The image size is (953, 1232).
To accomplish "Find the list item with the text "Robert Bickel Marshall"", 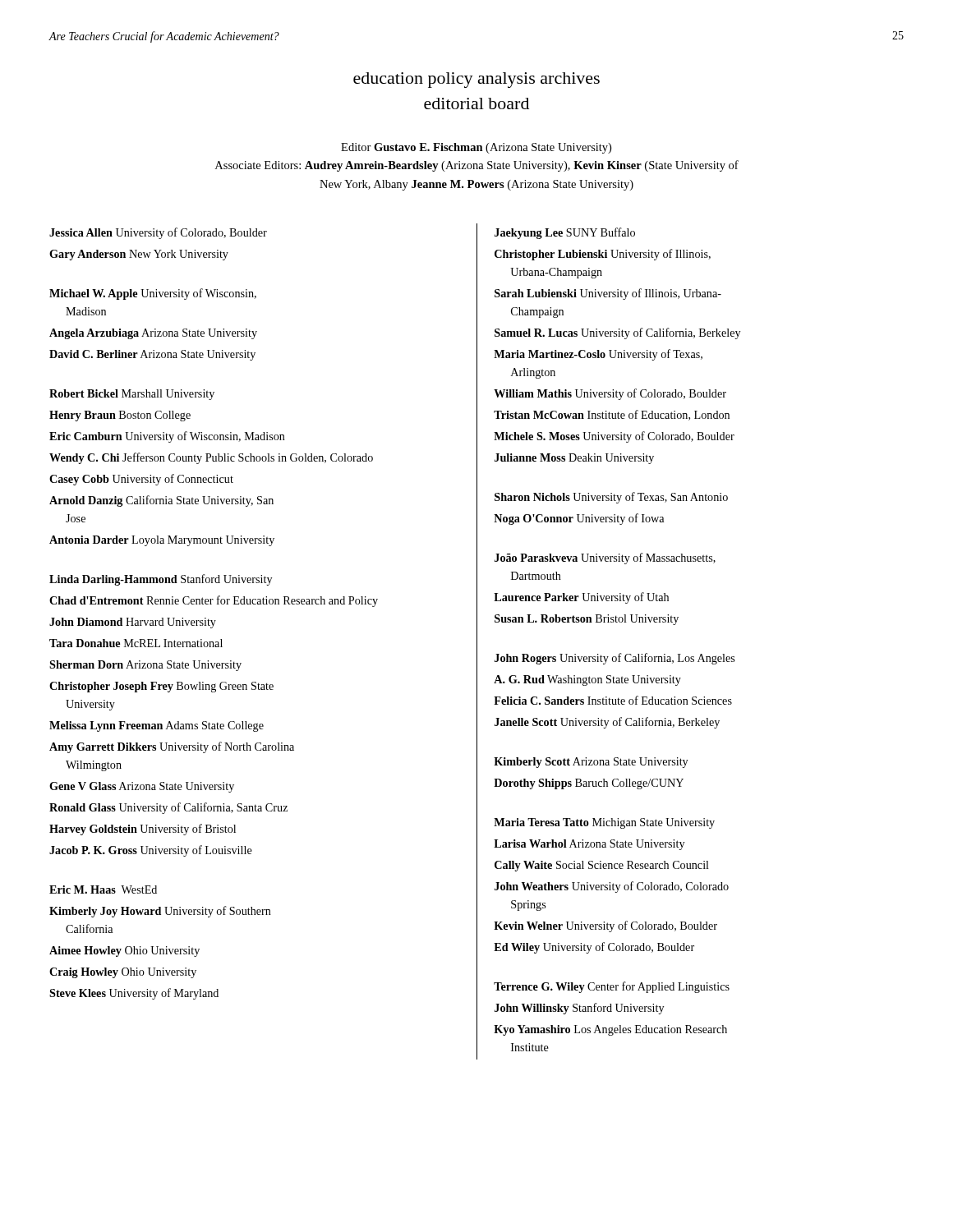I will pos(132,393).
